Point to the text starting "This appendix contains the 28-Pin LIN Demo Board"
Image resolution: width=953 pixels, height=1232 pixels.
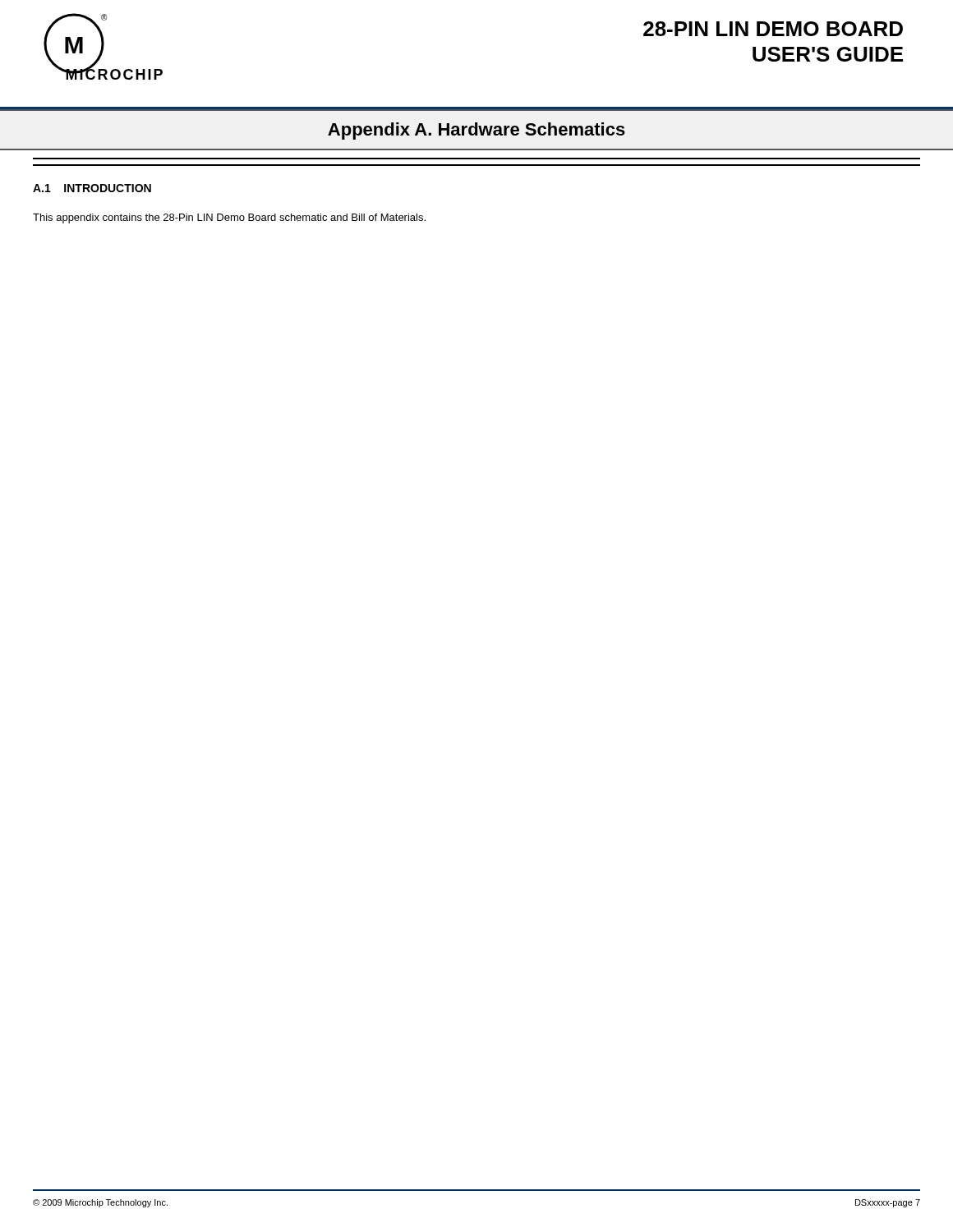(x=229, y=218)
